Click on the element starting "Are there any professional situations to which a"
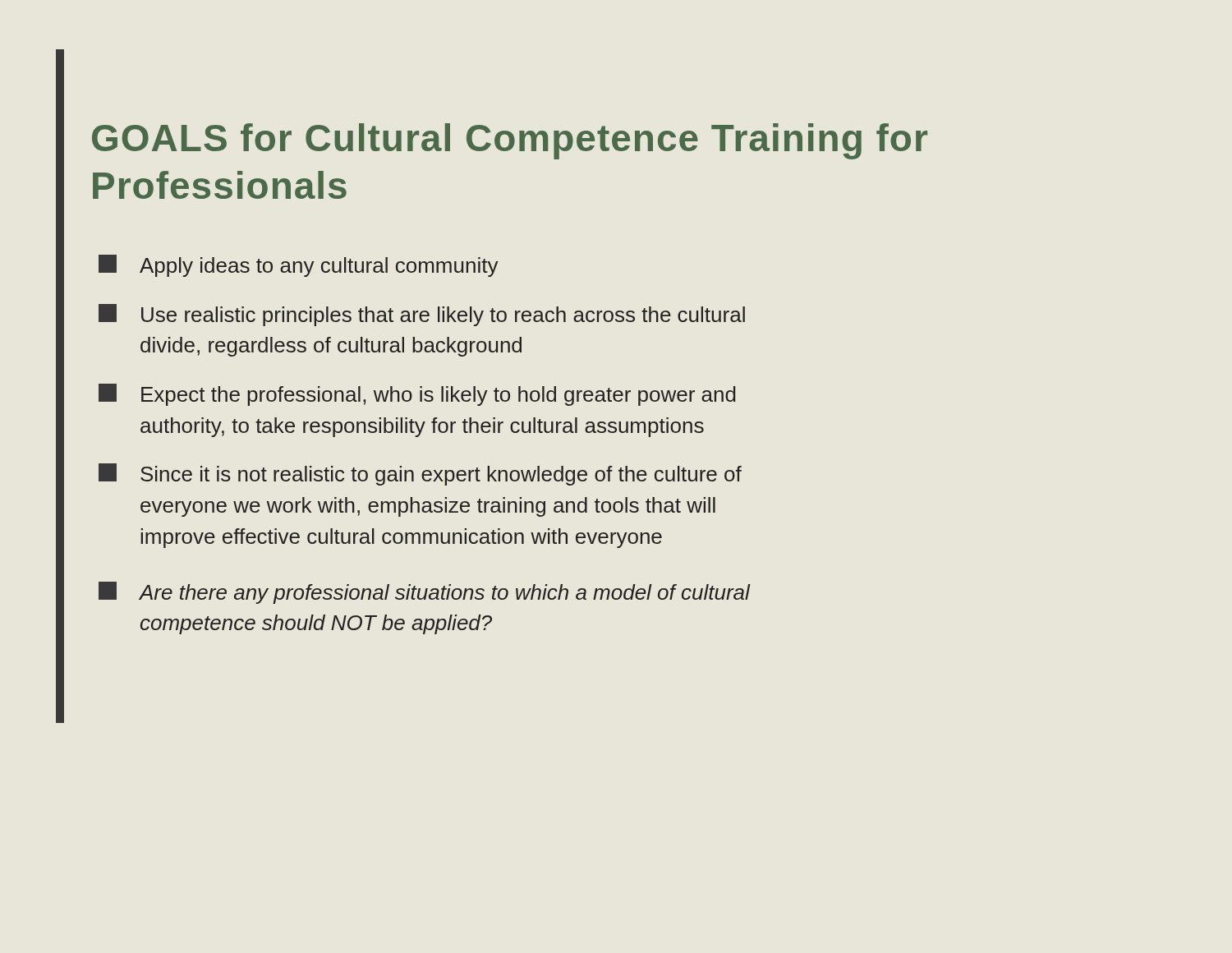The height and width of the screenshot is (953, 1232). point(632,608)
